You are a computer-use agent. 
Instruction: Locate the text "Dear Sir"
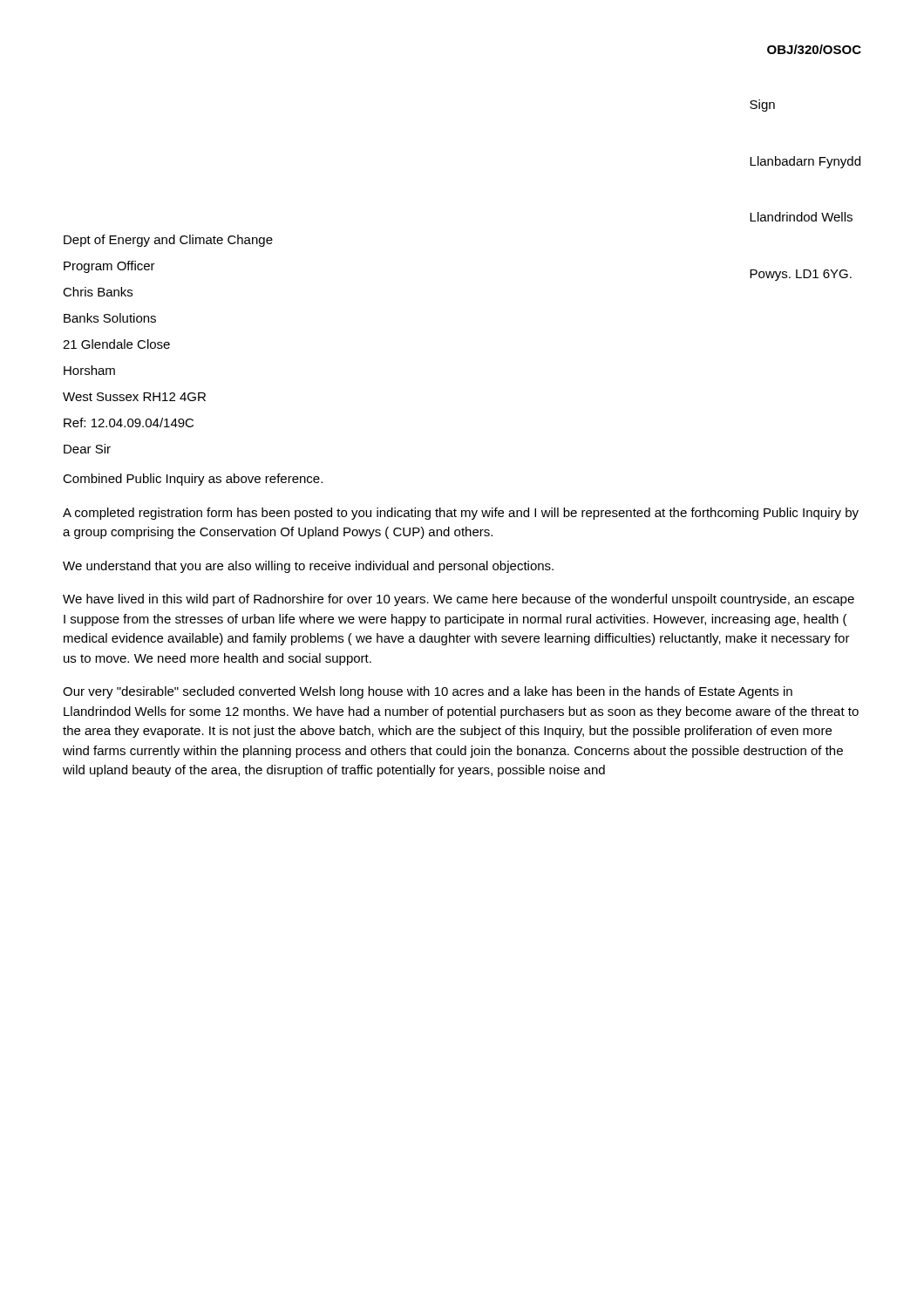[87, 449]
